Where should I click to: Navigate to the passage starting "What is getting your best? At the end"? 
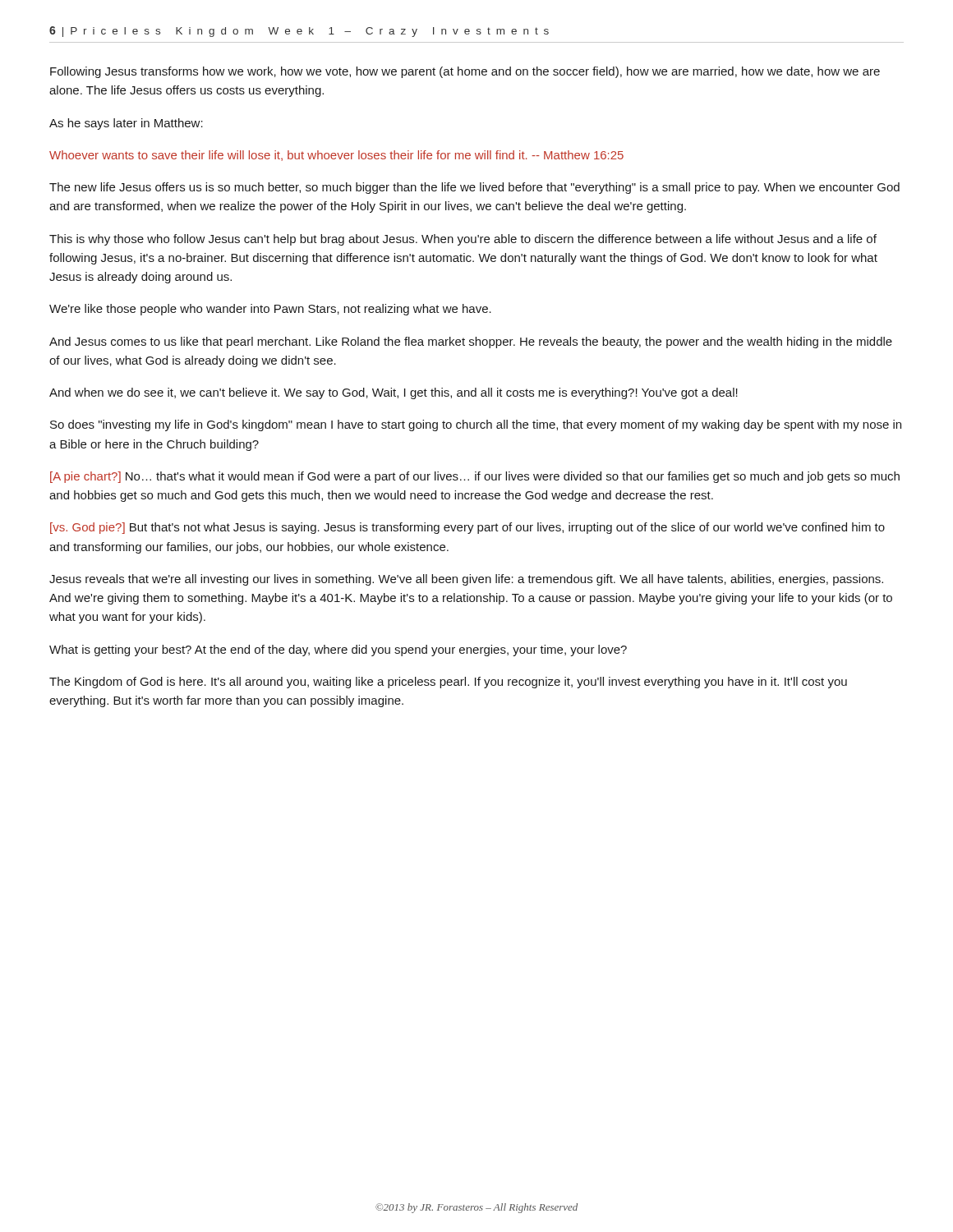pos(338,649)
